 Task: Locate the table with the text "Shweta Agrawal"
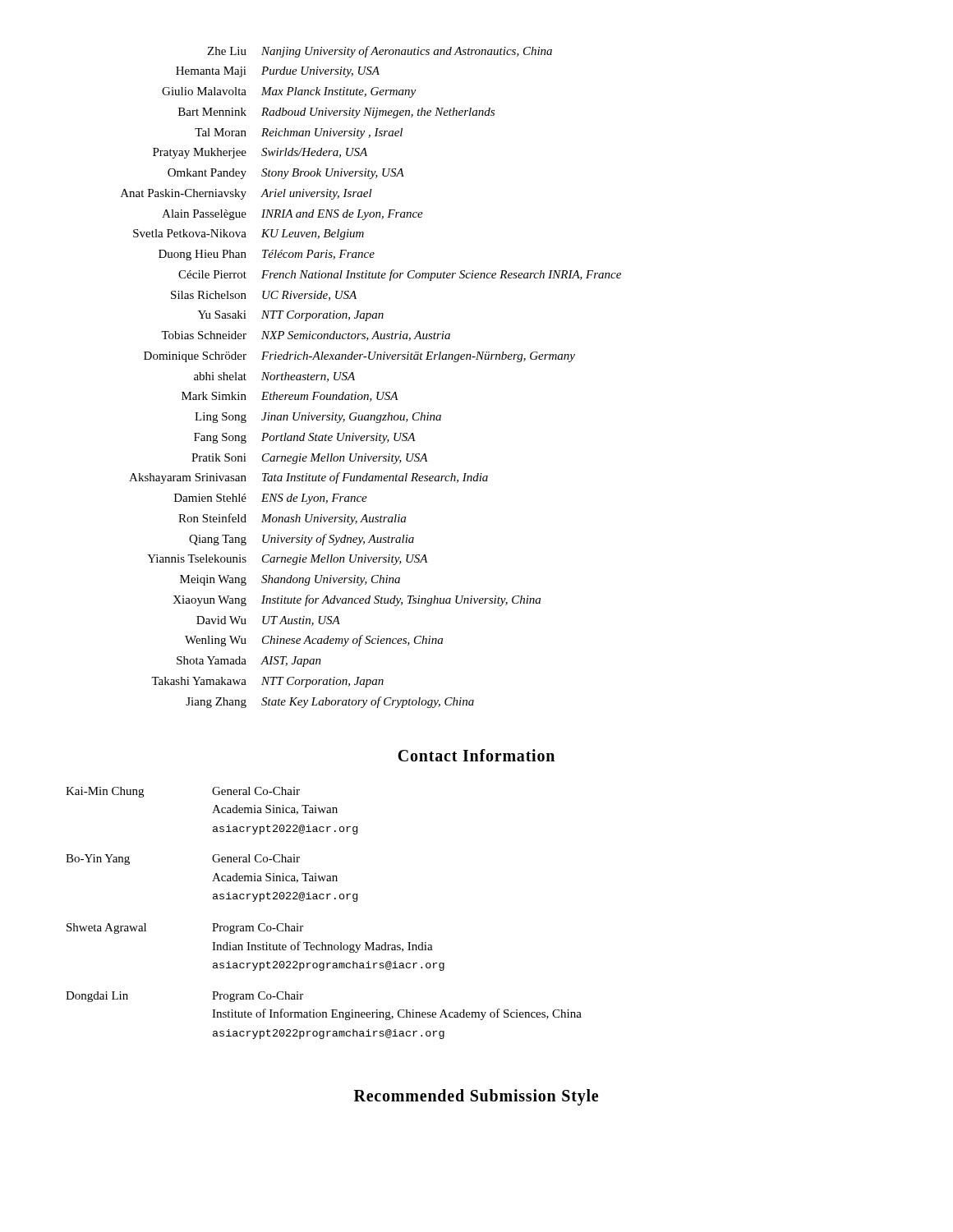pyautogui.click(x=476, y=912)
